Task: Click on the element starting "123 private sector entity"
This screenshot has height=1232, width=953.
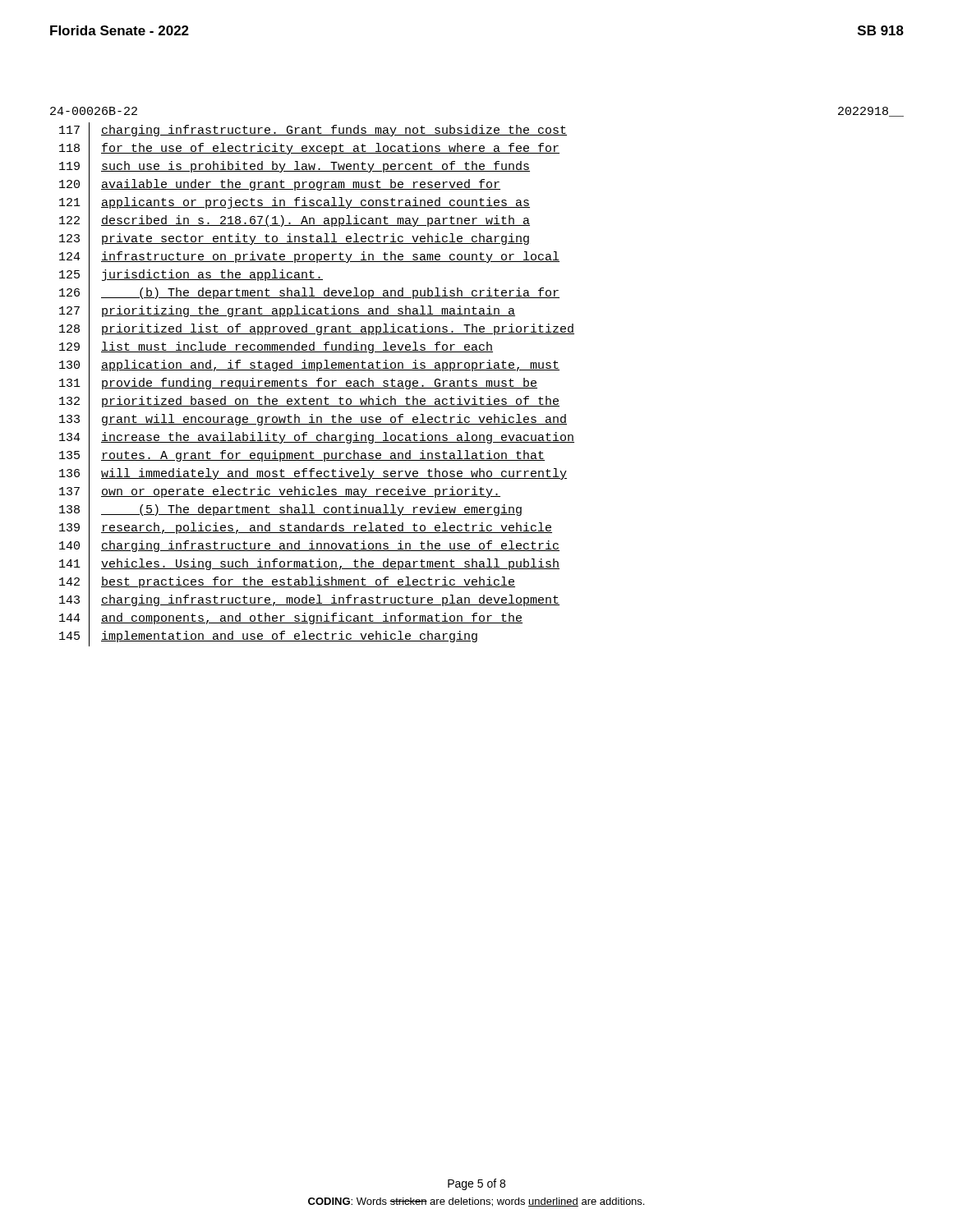Action: click(x=290, y=240)
